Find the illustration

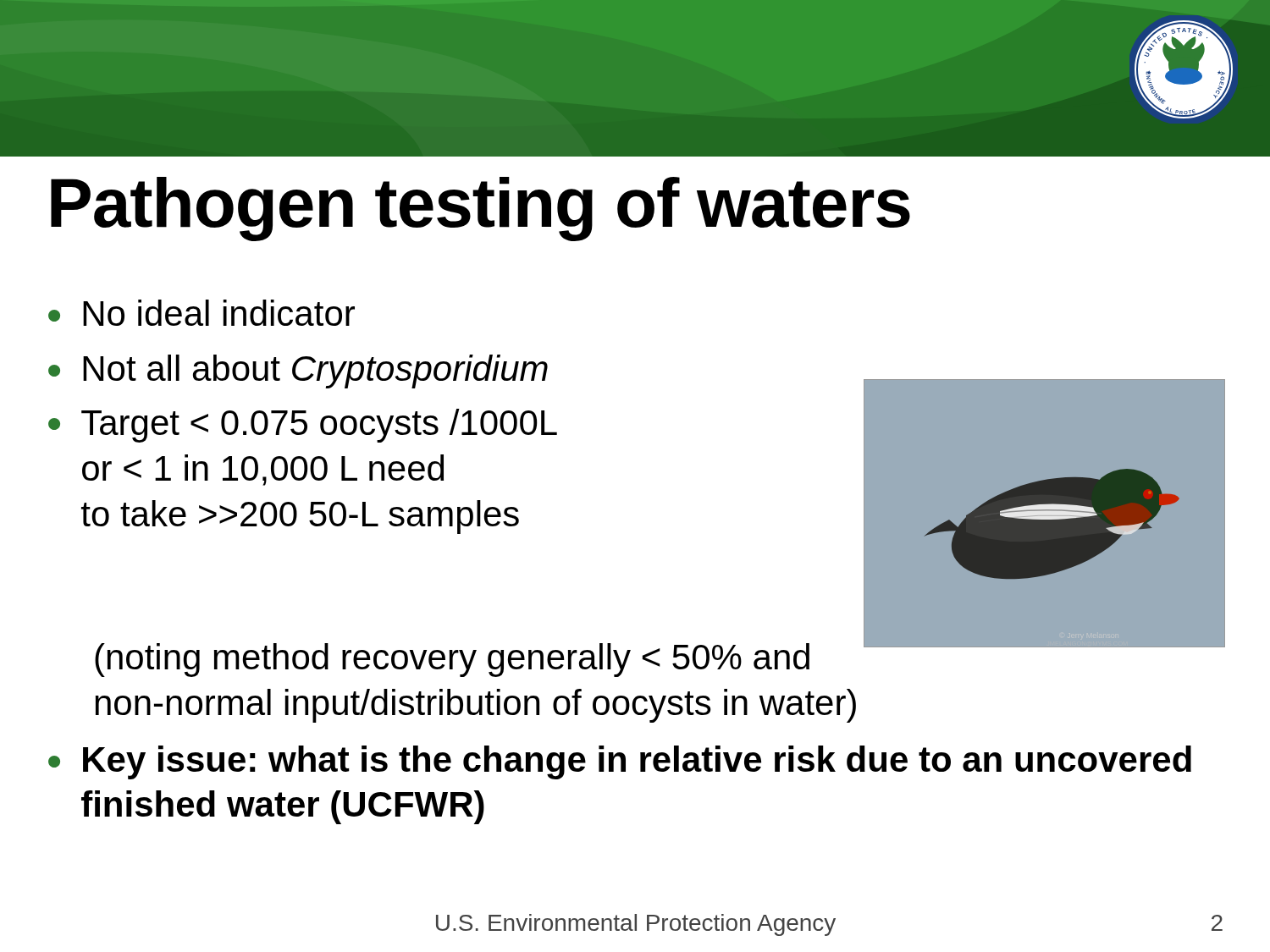(x=635, y=78)
